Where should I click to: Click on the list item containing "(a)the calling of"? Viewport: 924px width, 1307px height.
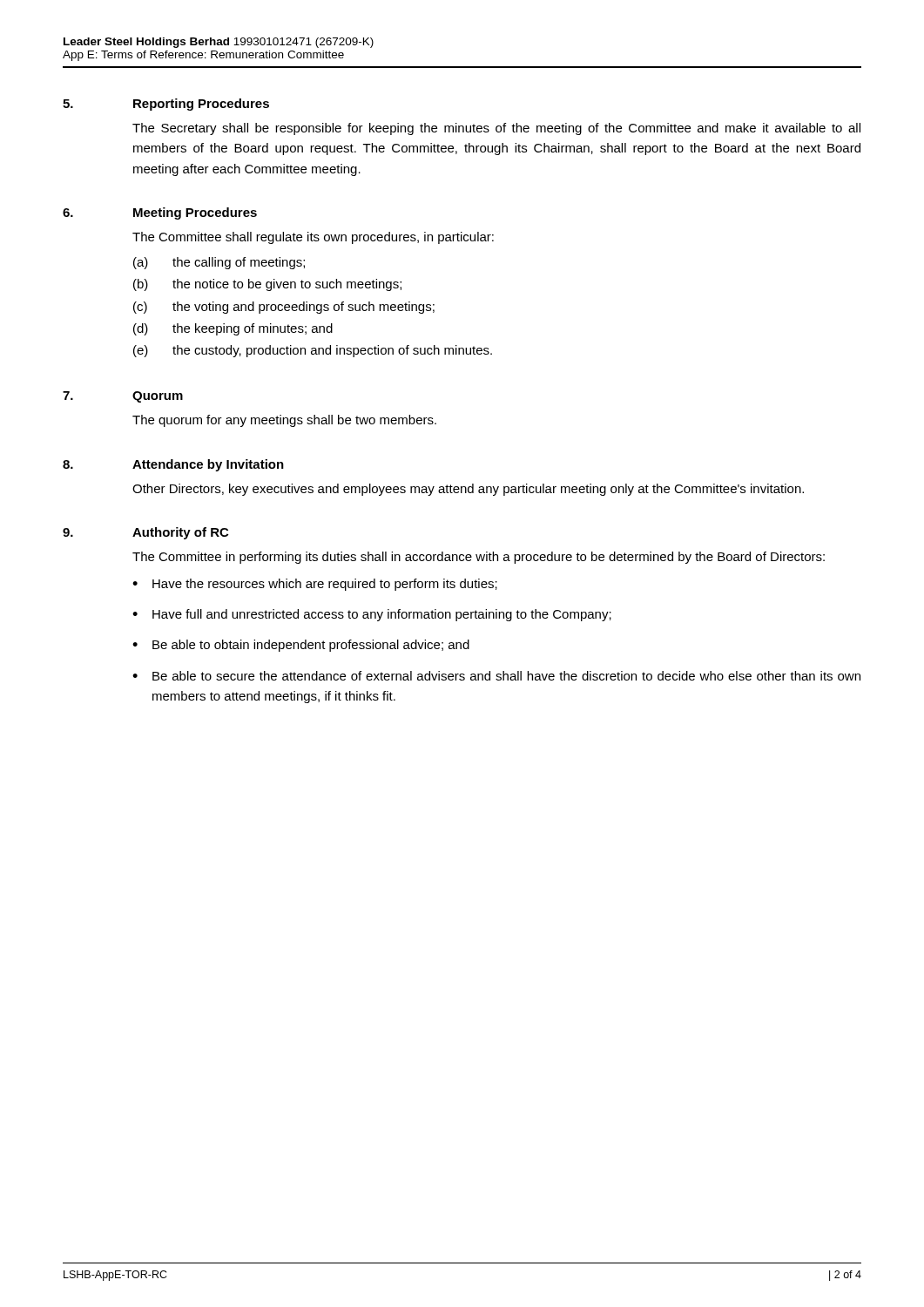click(x=219, y=262)
